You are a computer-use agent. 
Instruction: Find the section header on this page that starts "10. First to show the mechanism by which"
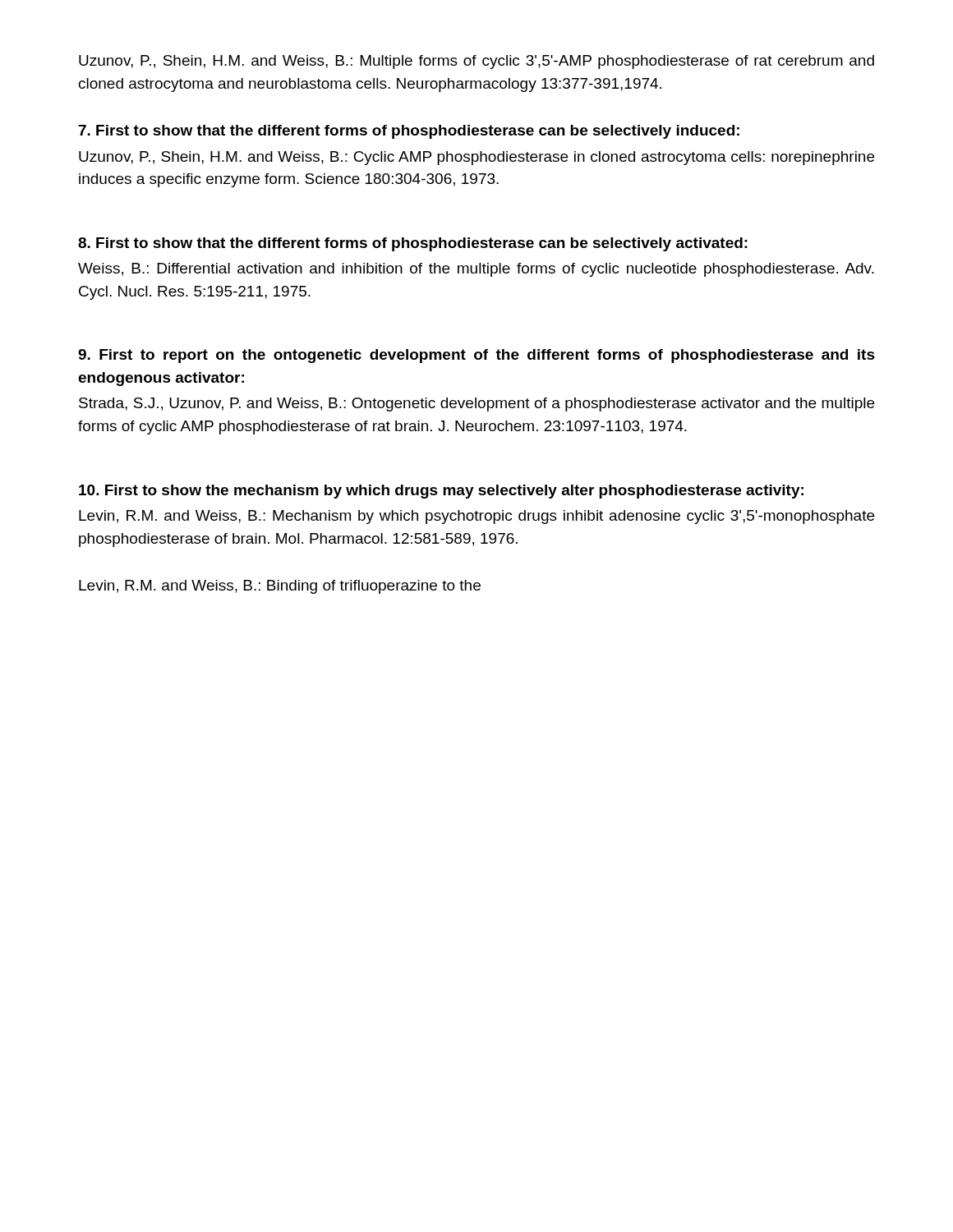click(x=442, y=490)
